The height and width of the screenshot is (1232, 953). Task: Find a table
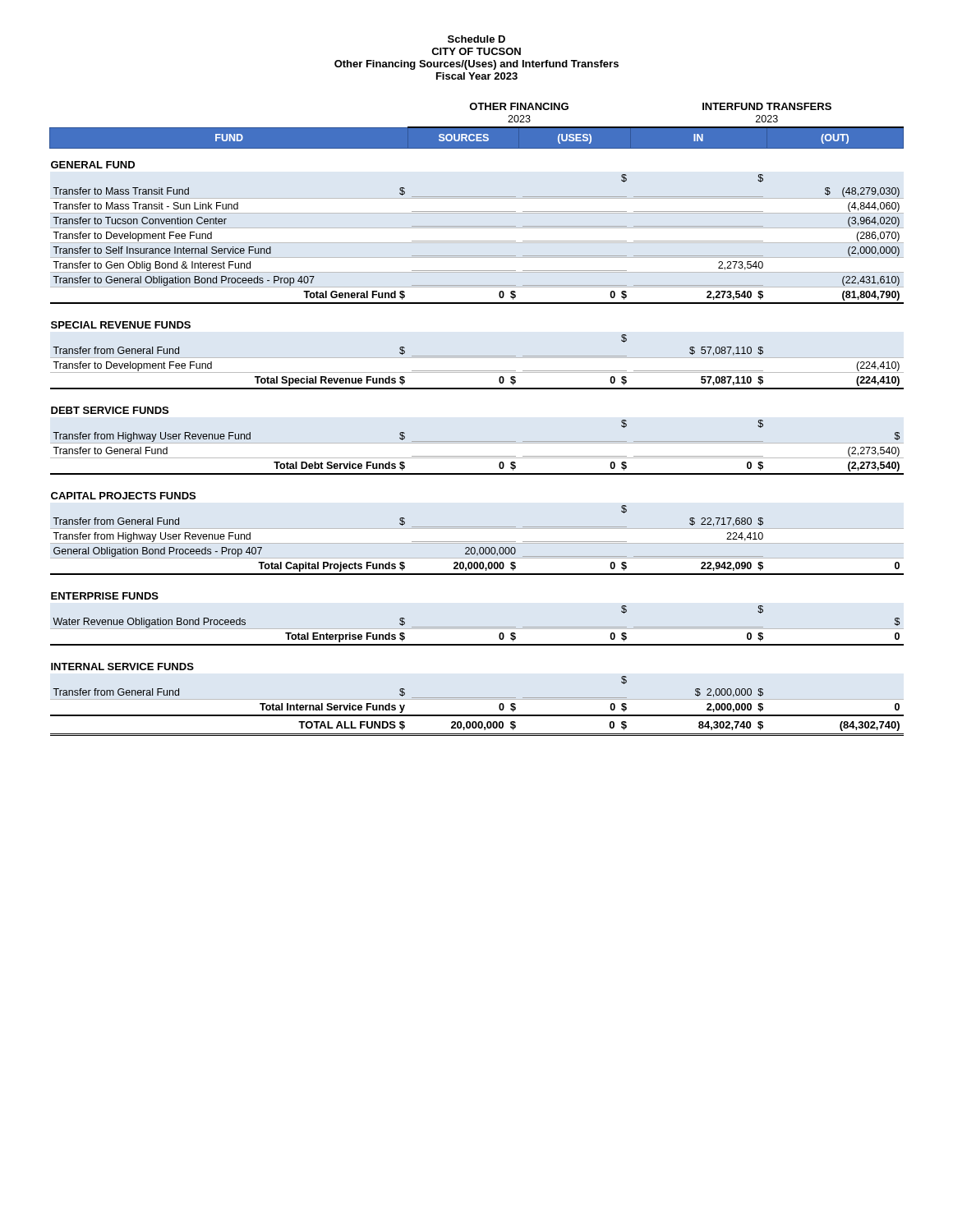click(x=476, y=417)
